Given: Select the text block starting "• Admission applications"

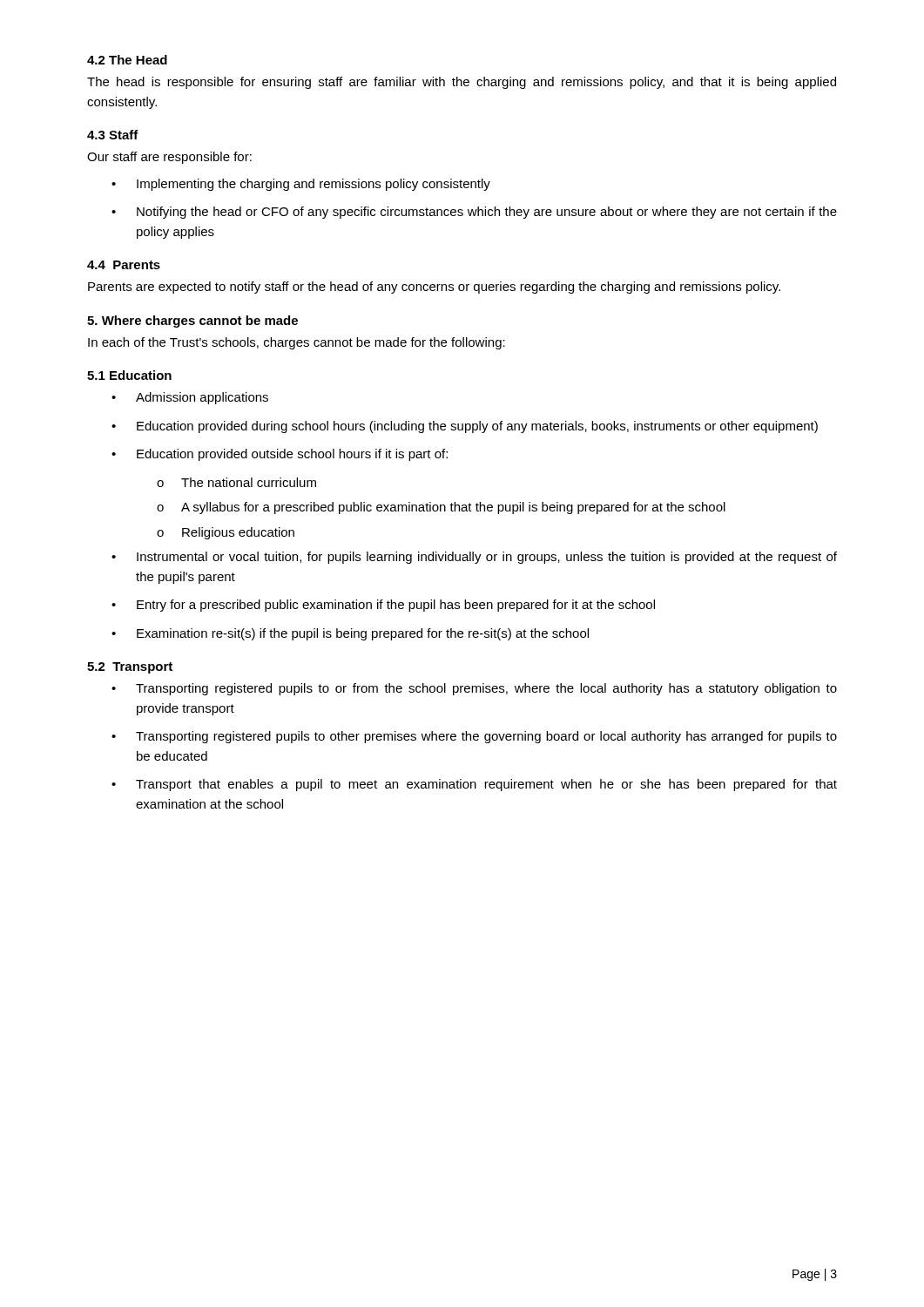Looking at the screenshot, I should [x=190, y=398].
